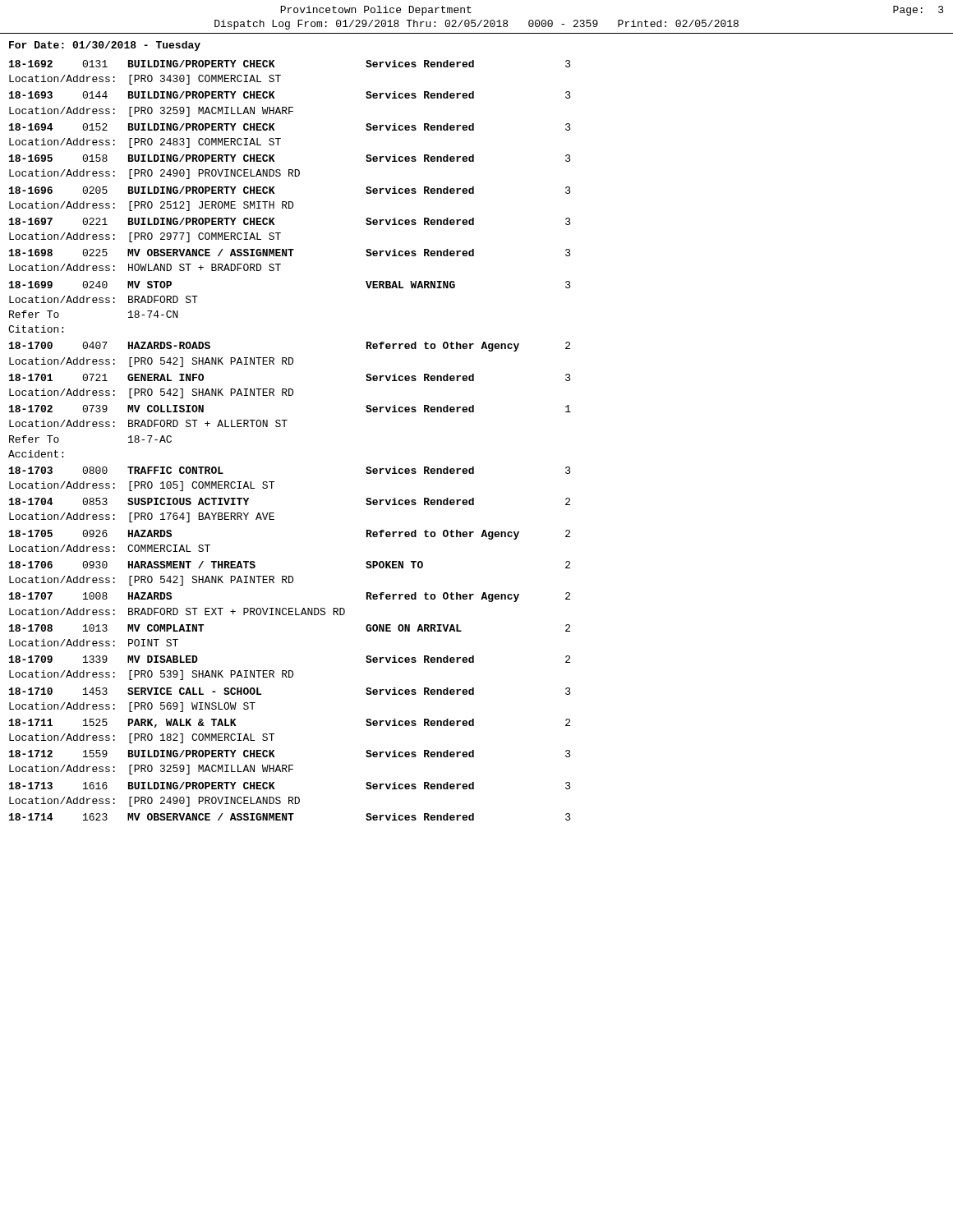Select the list item that reads "18-1712 1559 BUILDING/PROPERTY CHECK Services Rendered 3 Location/Address:"
Viewport: 953px width, 1232px height.
[476, 763]
